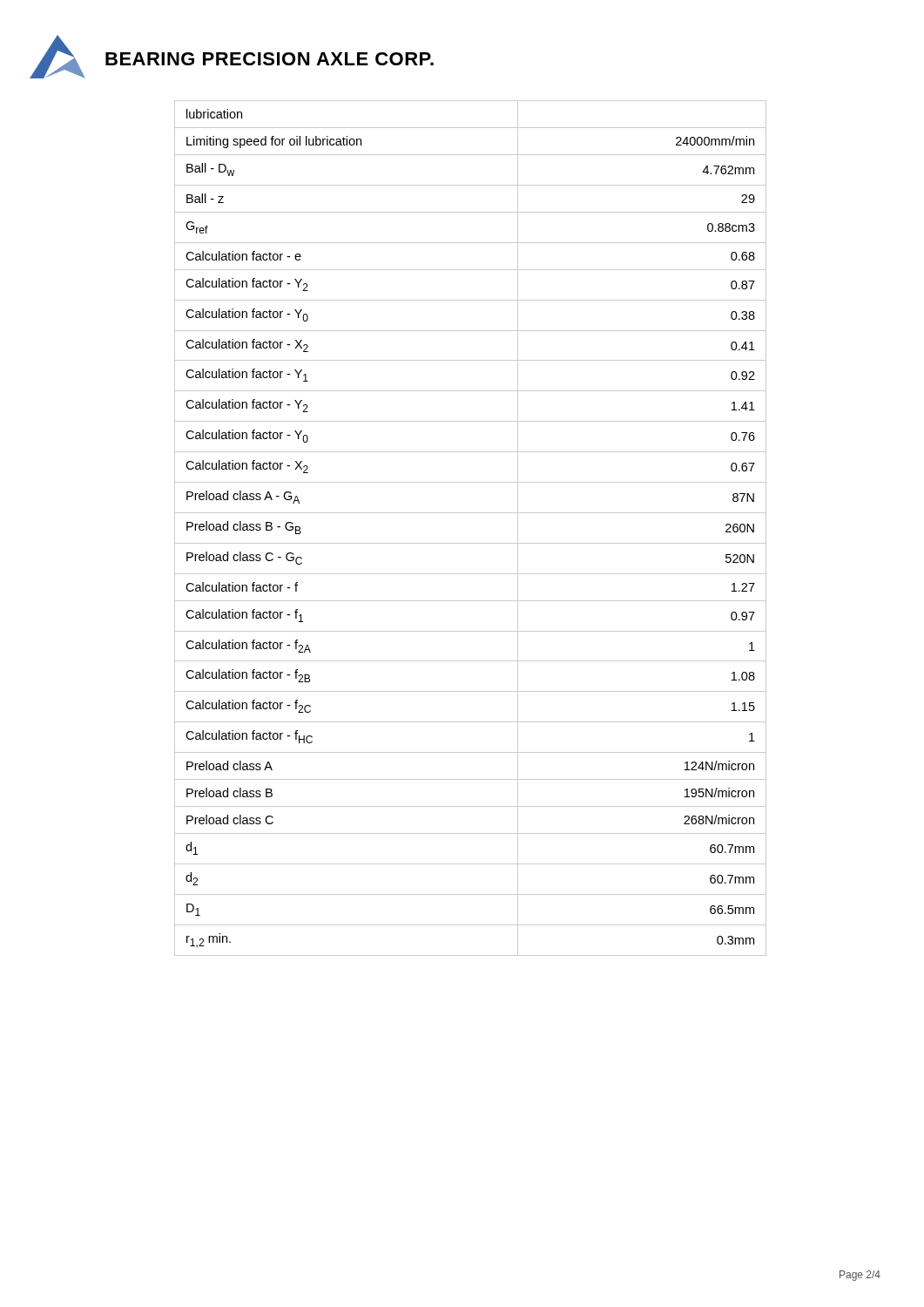The height and width of the screenshot is (1307, 924).
Task: Point to the text starting "BEARING PRECISION AXLE"
Action: [270, 59]
